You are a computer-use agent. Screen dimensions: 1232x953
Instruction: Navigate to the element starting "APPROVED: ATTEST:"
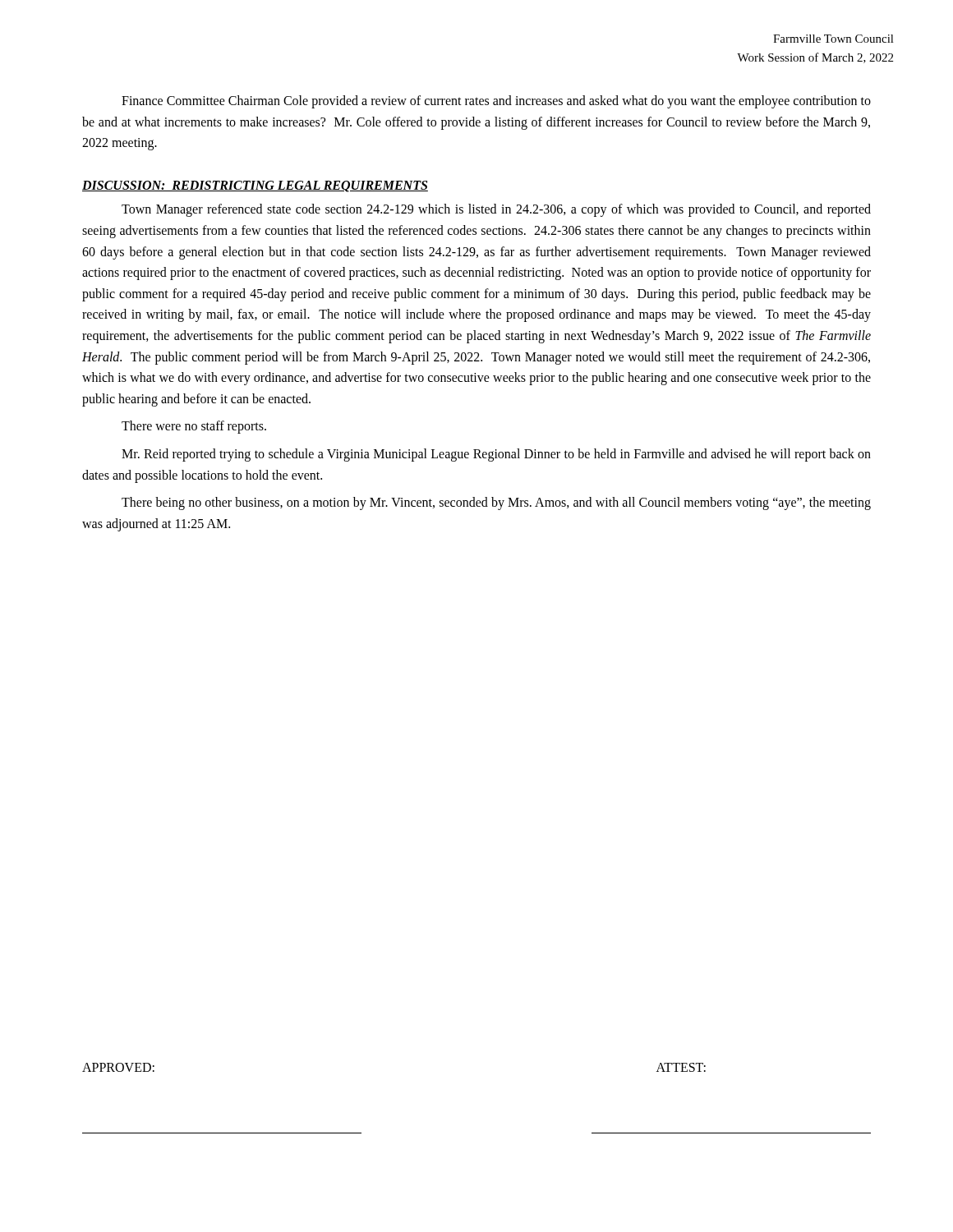(x=115, y=1067)
